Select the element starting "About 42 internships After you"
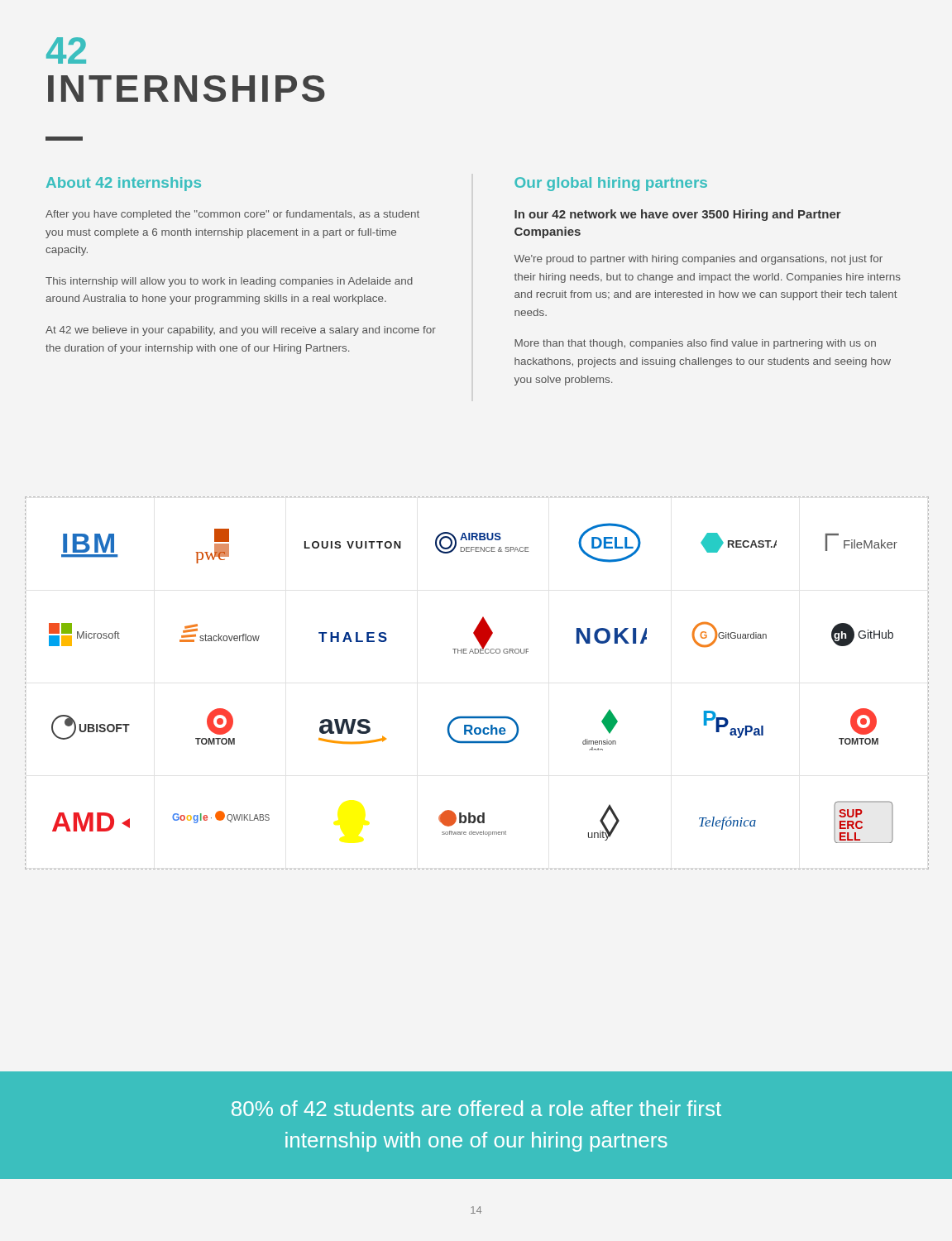952x1241 pixels. pos(124,184)
